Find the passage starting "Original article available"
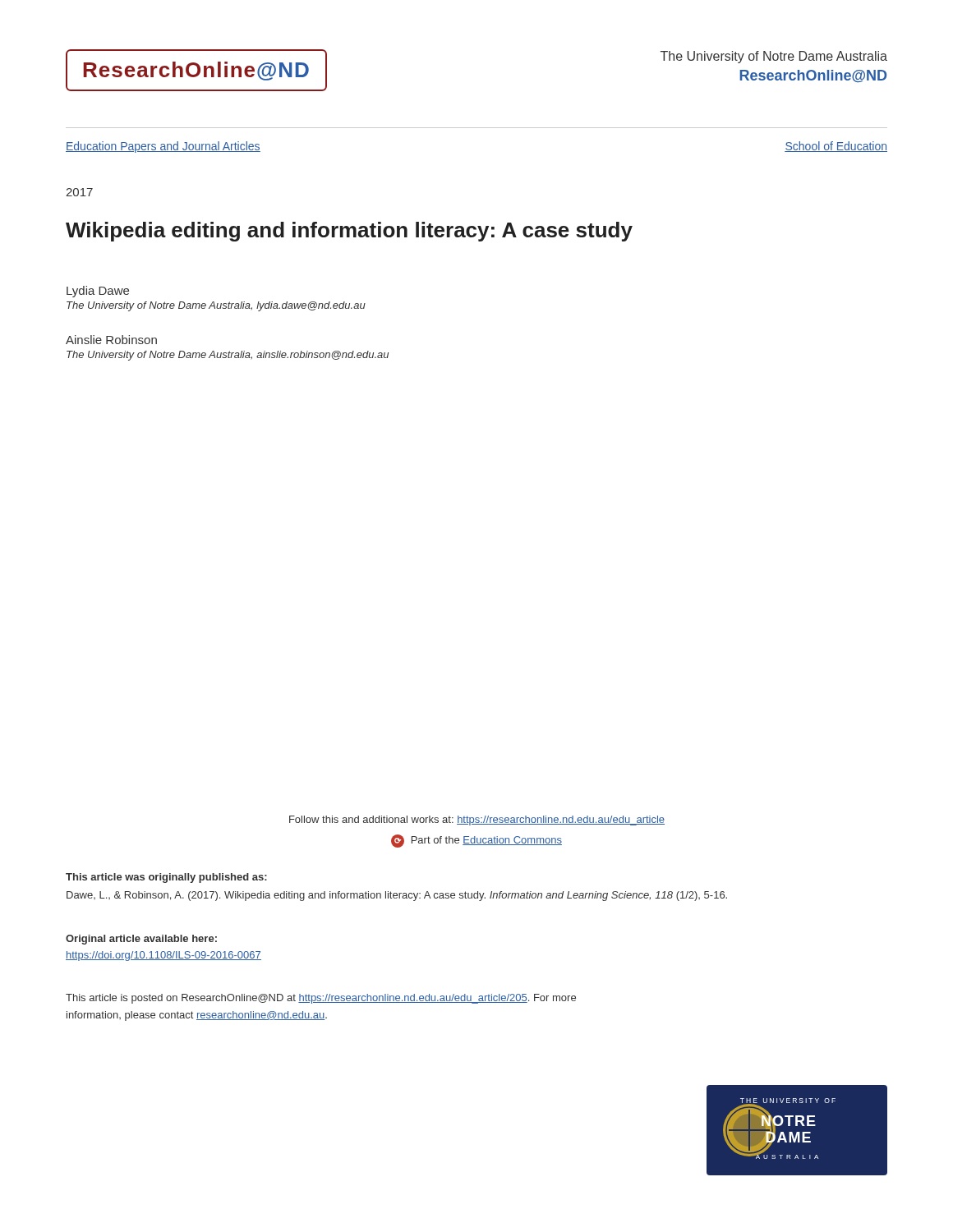 142,938
